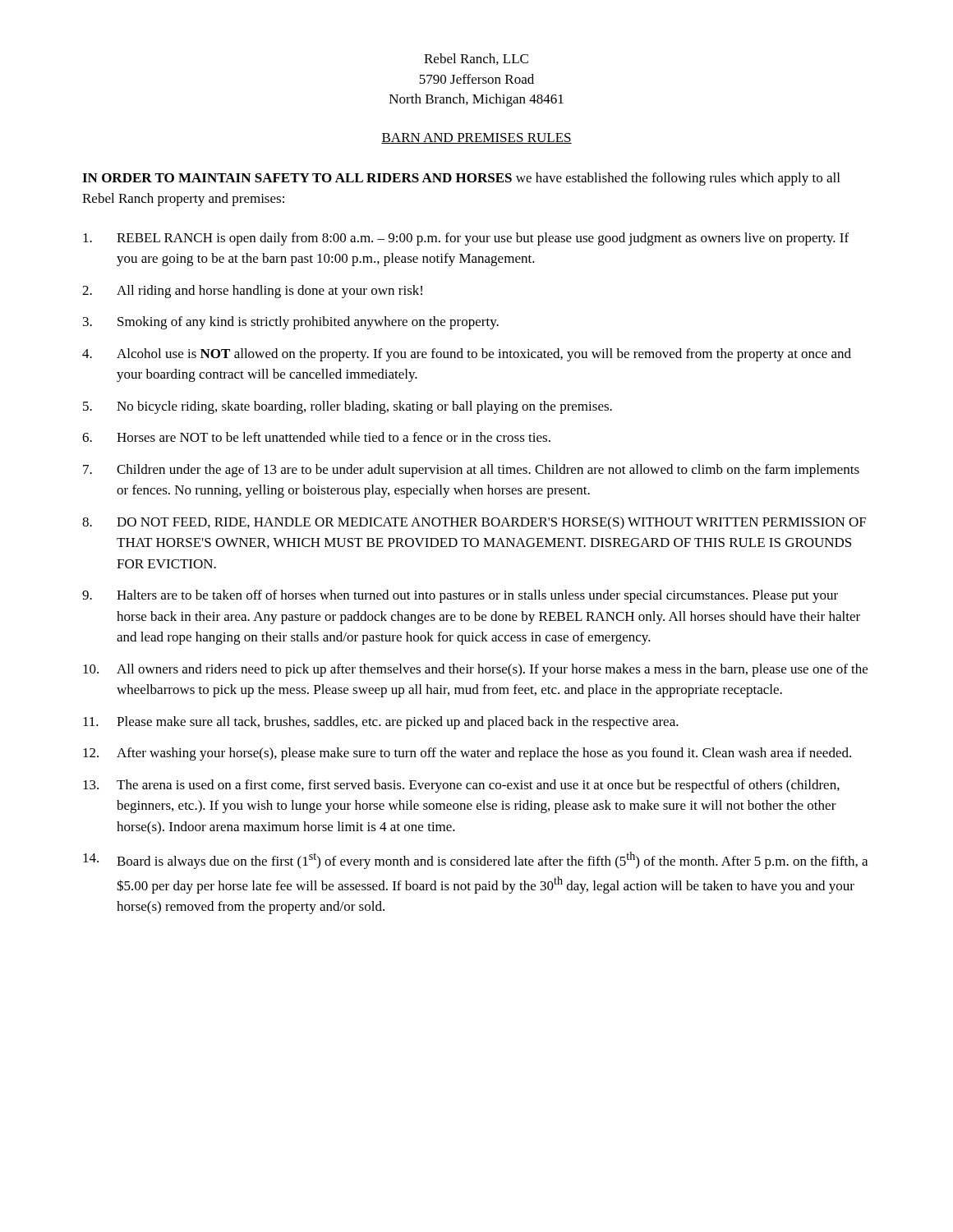This screenshot has width=953, height=1232.
Task: Find the element starting "Rebel Ranch, LLC"
Action: 476,79
